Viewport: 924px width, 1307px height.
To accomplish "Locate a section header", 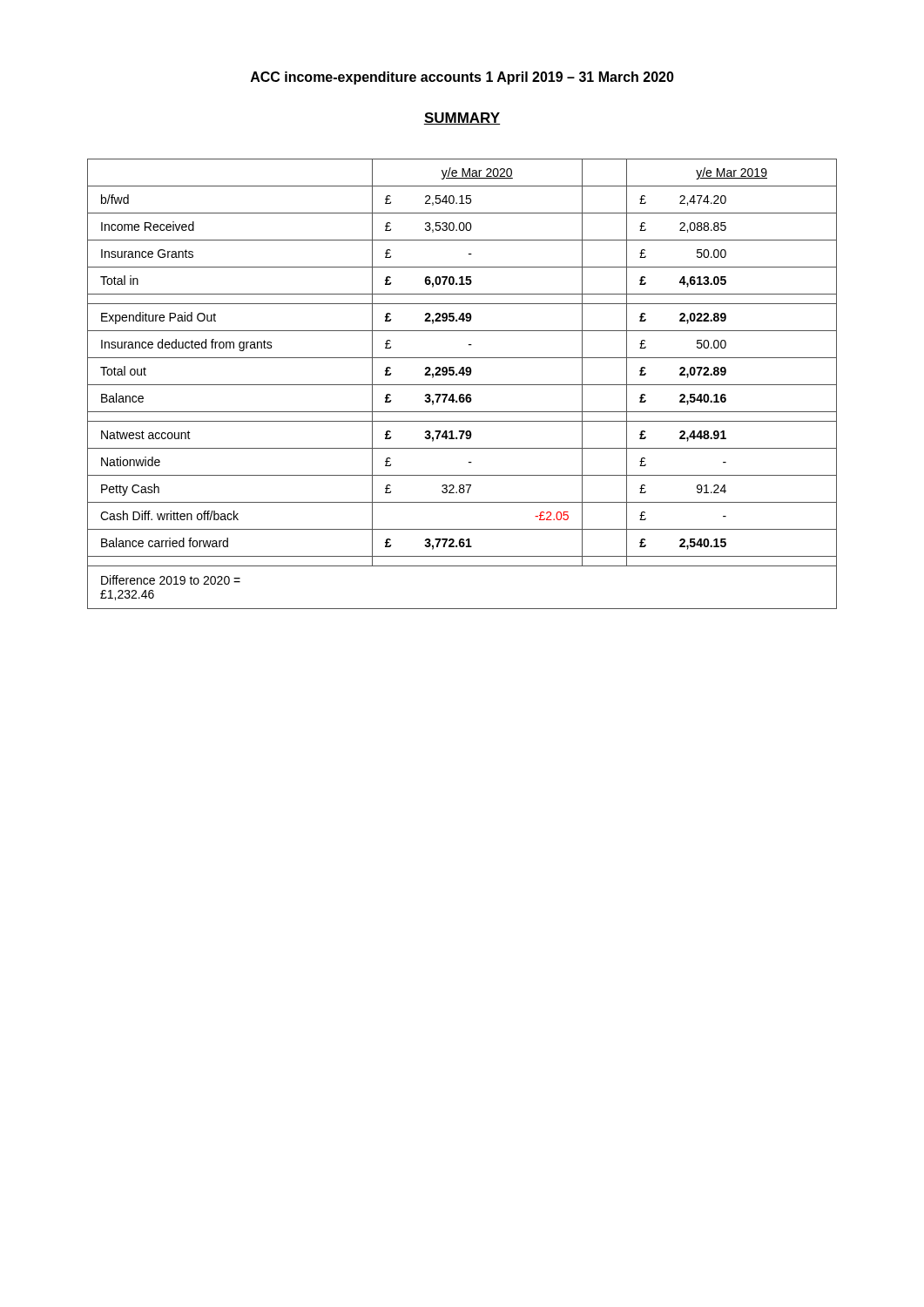I will [x=462, y=118].
